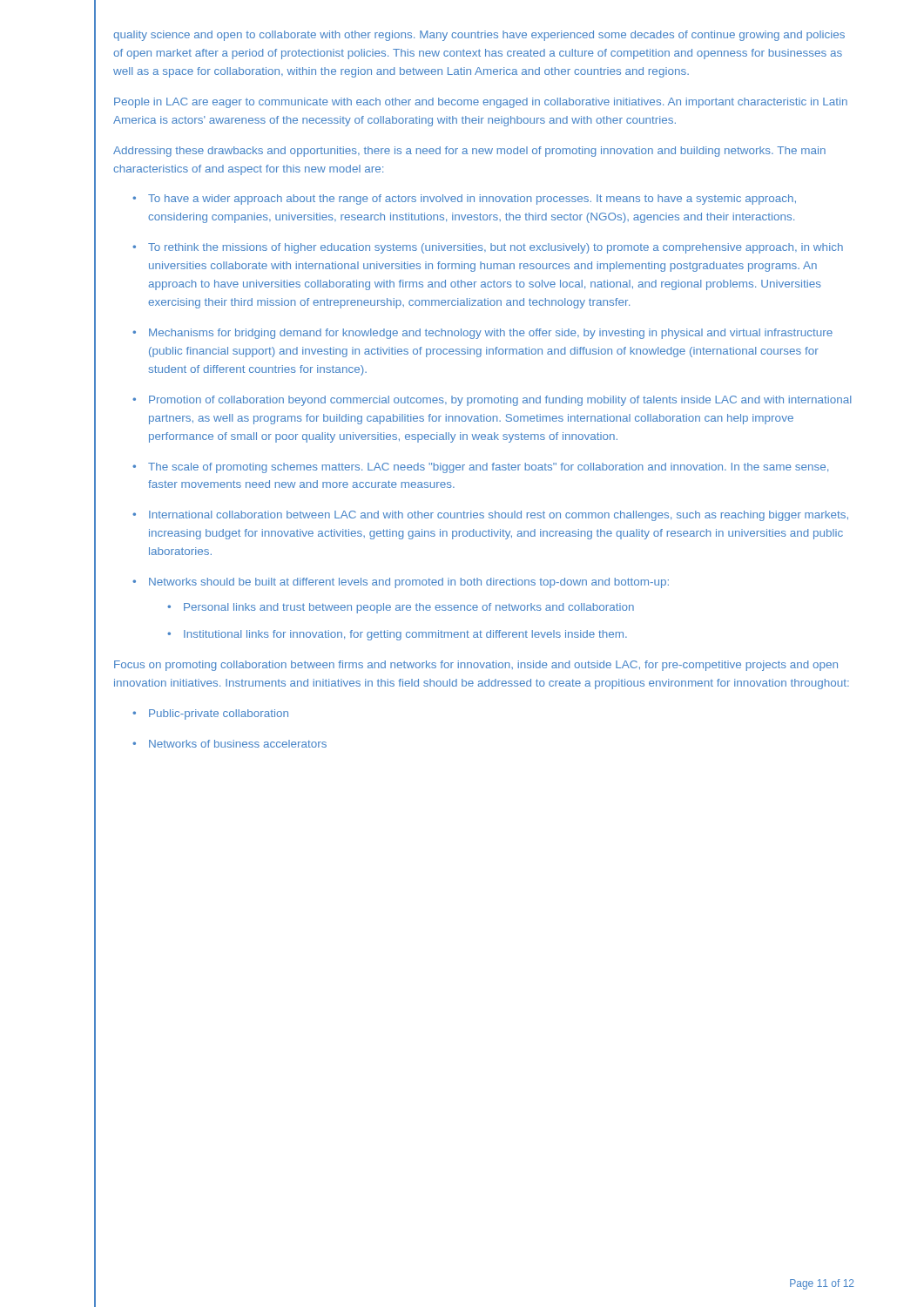Click on the text block that reads "Addressing these drawbacks and opportunities, there is a"

coord(470,159)
